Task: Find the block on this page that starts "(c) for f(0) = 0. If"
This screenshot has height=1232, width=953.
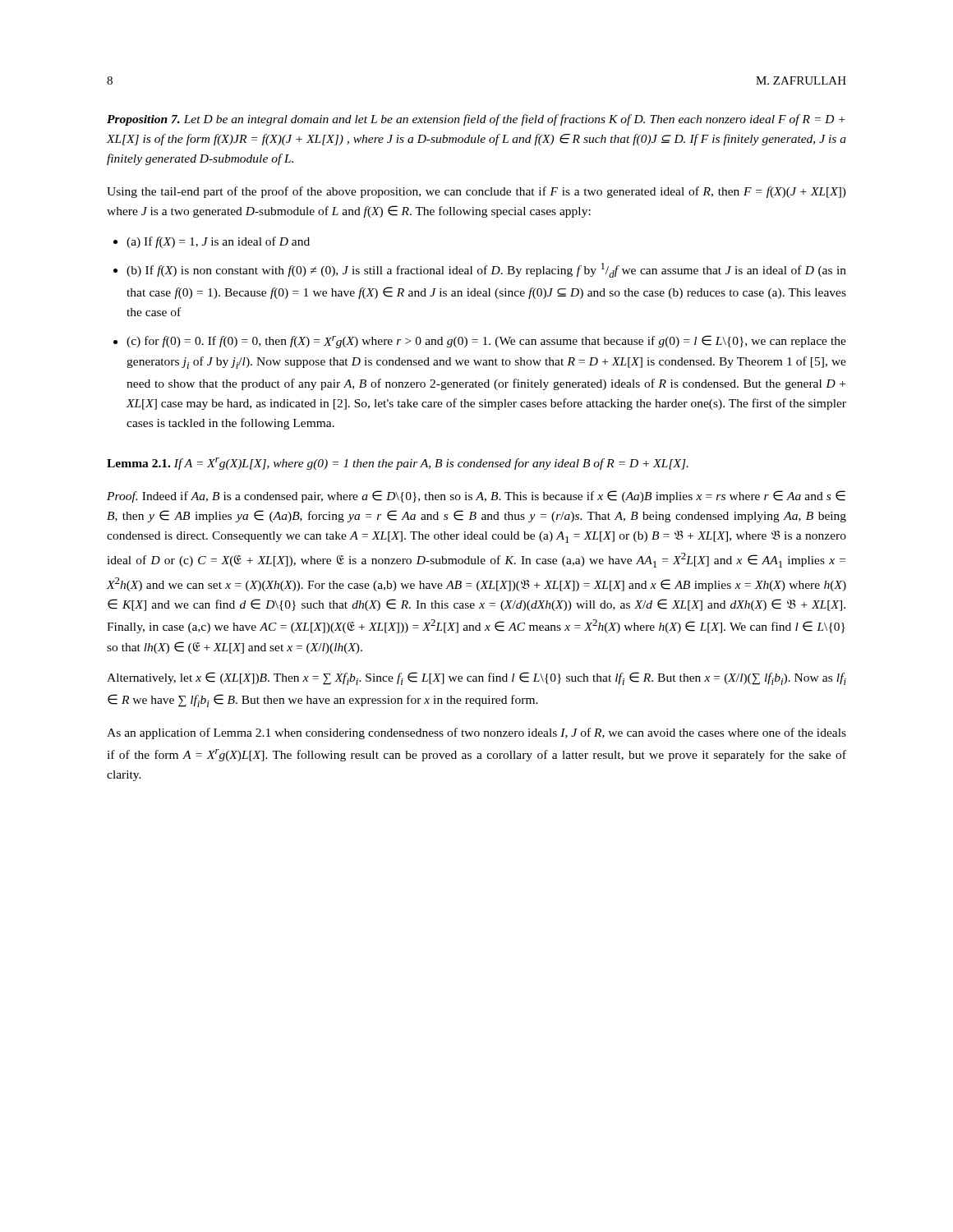Action: (486, 380)
